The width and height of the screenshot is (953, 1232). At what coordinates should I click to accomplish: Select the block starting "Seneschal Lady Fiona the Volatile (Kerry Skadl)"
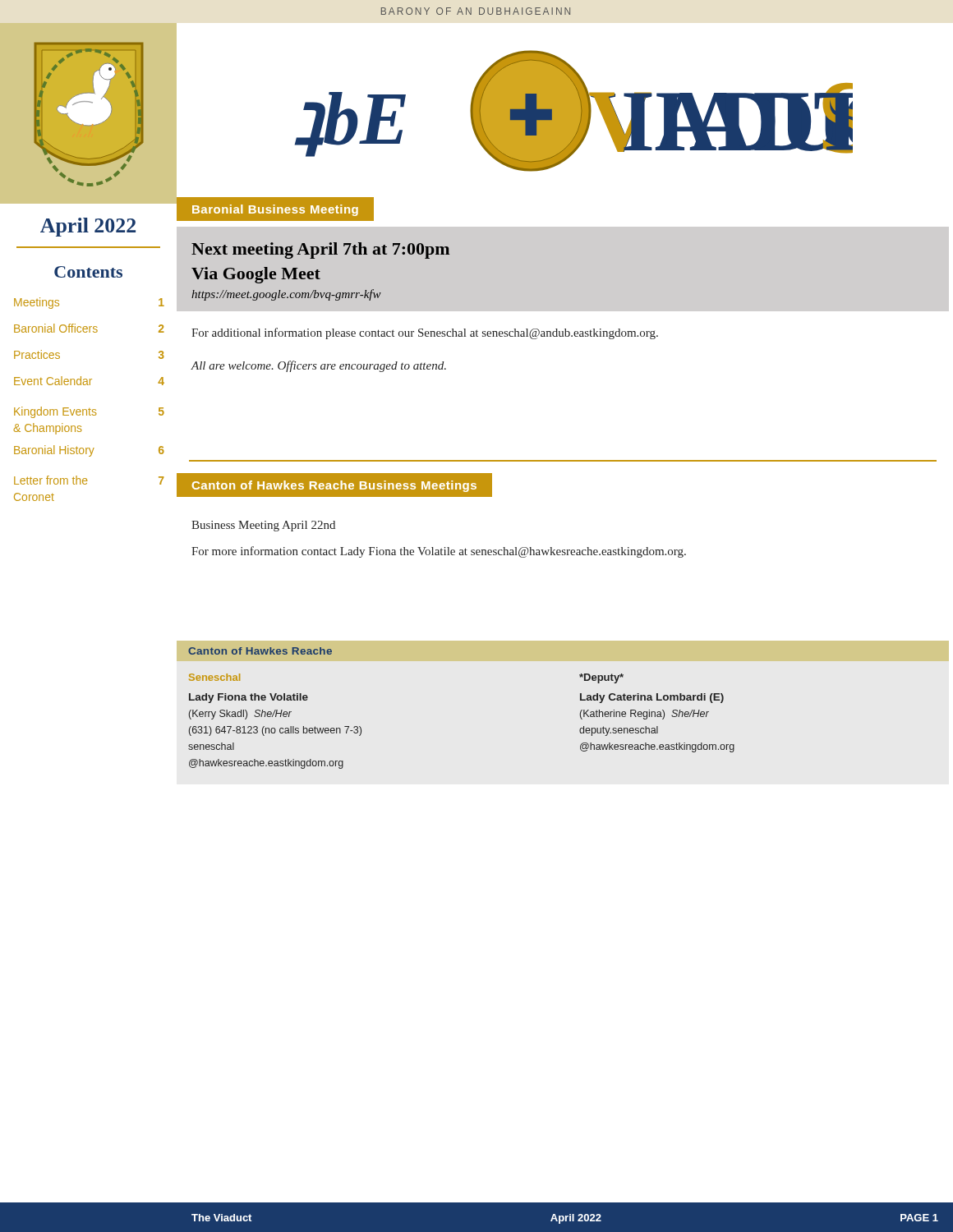point(367,720)
